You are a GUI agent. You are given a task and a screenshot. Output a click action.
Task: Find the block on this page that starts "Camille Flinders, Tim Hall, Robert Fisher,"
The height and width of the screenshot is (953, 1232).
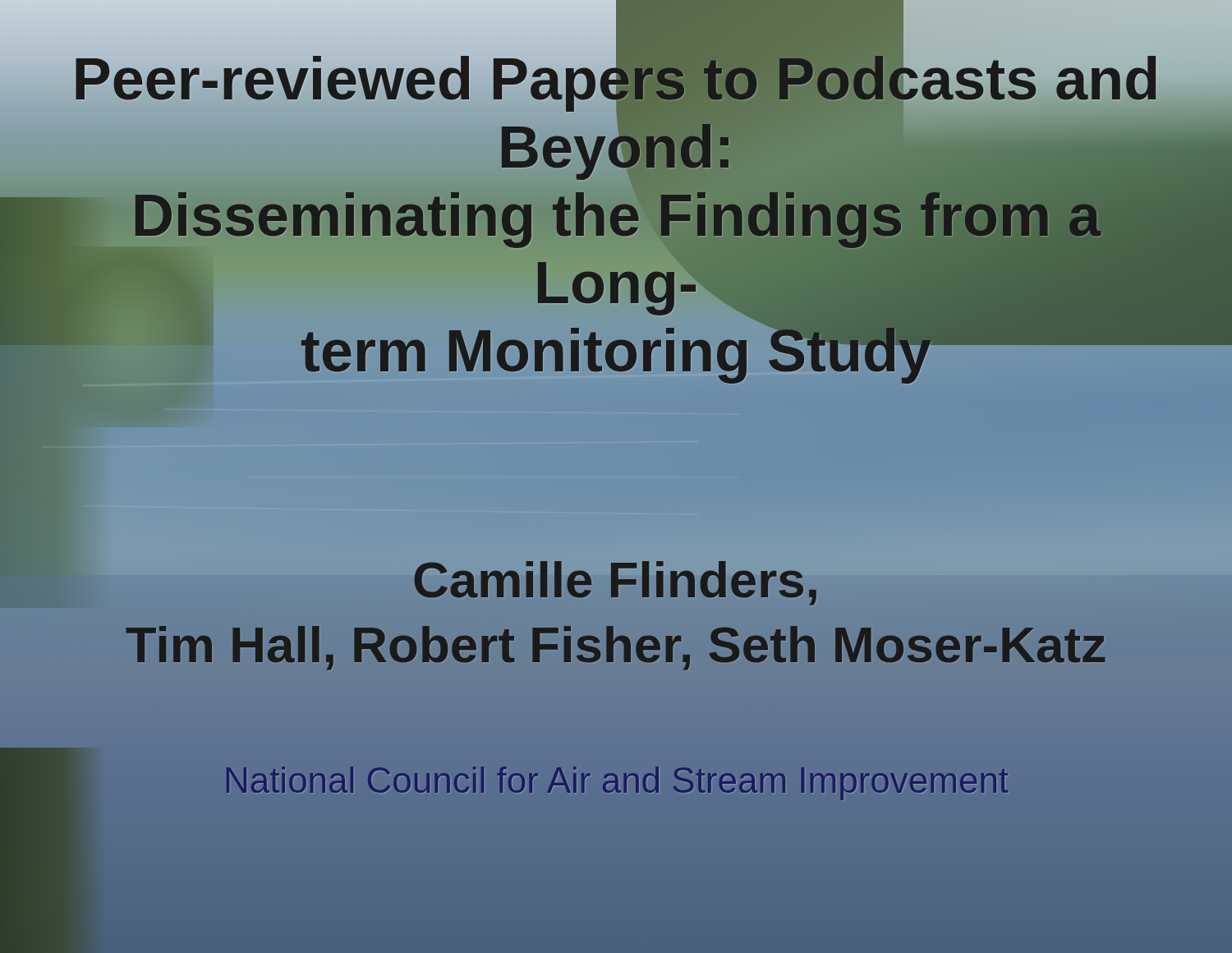(x=616, y=612)
